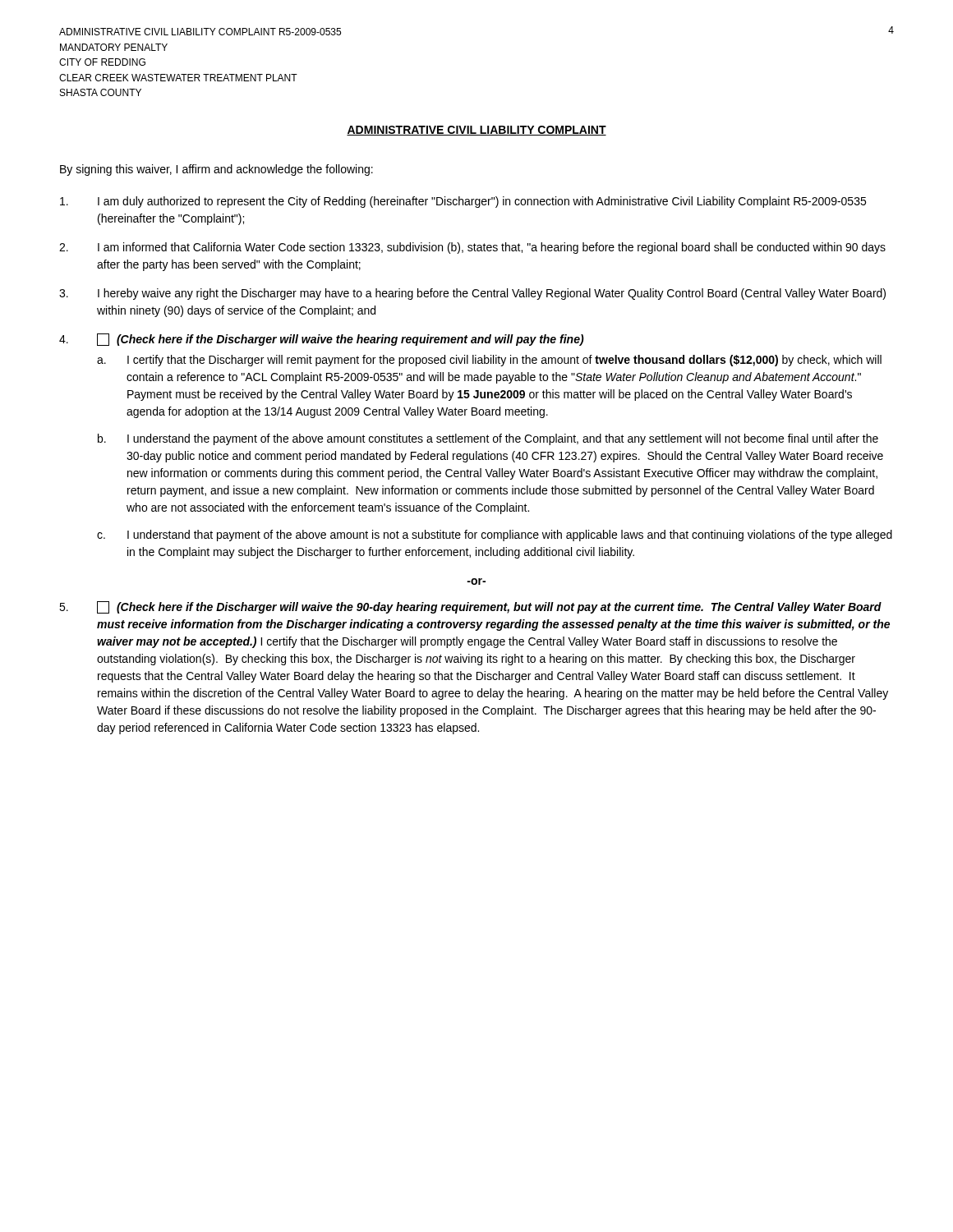Locate the block of text that opens with "3. I hereby waive any right the Discharger"
Image resolution: width=953 pixels, height=1232 pixels.
tap(476, 302)
